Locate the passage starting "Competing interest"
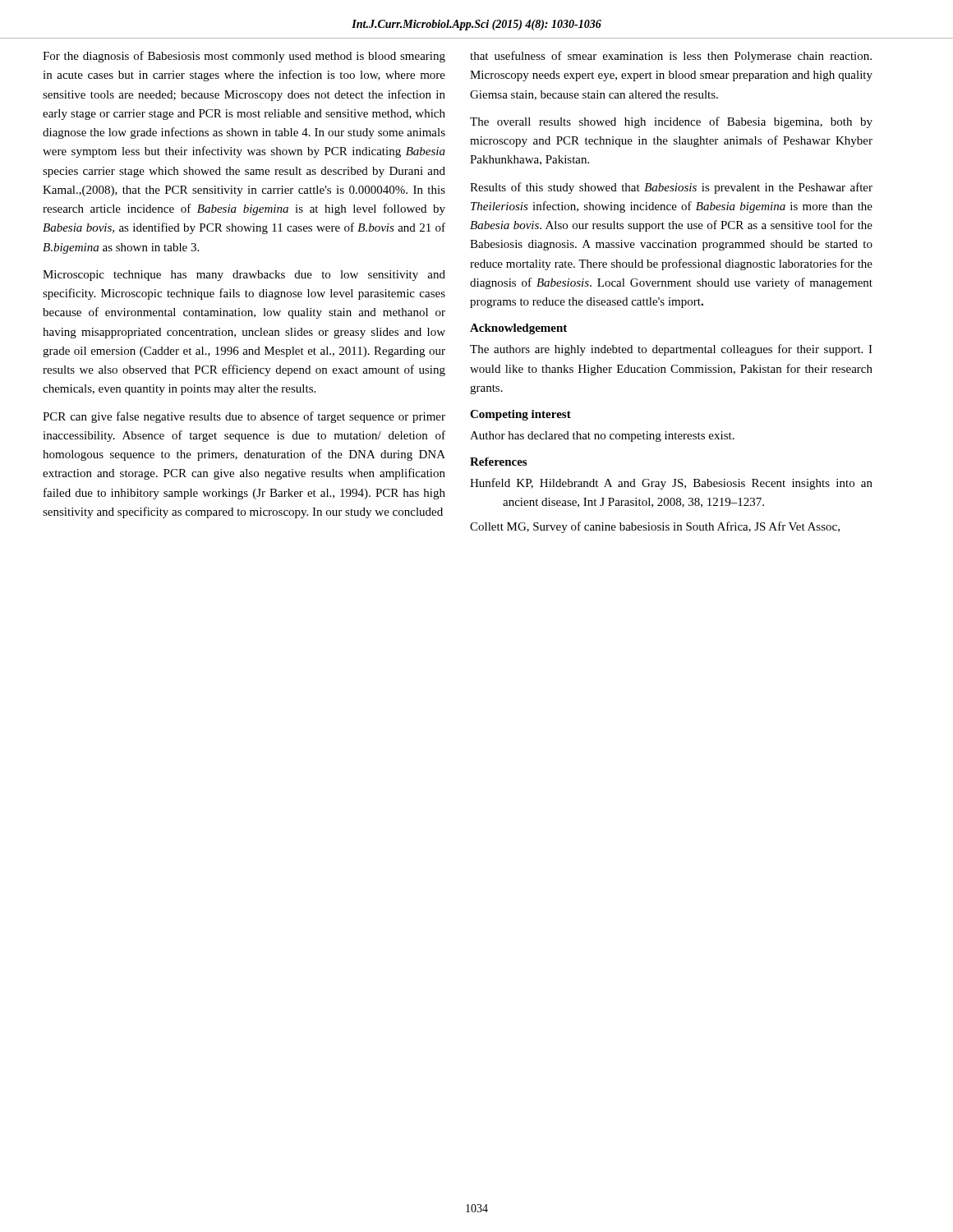Viewport: 953px width, 1232px height. click(x=520, y=414)
